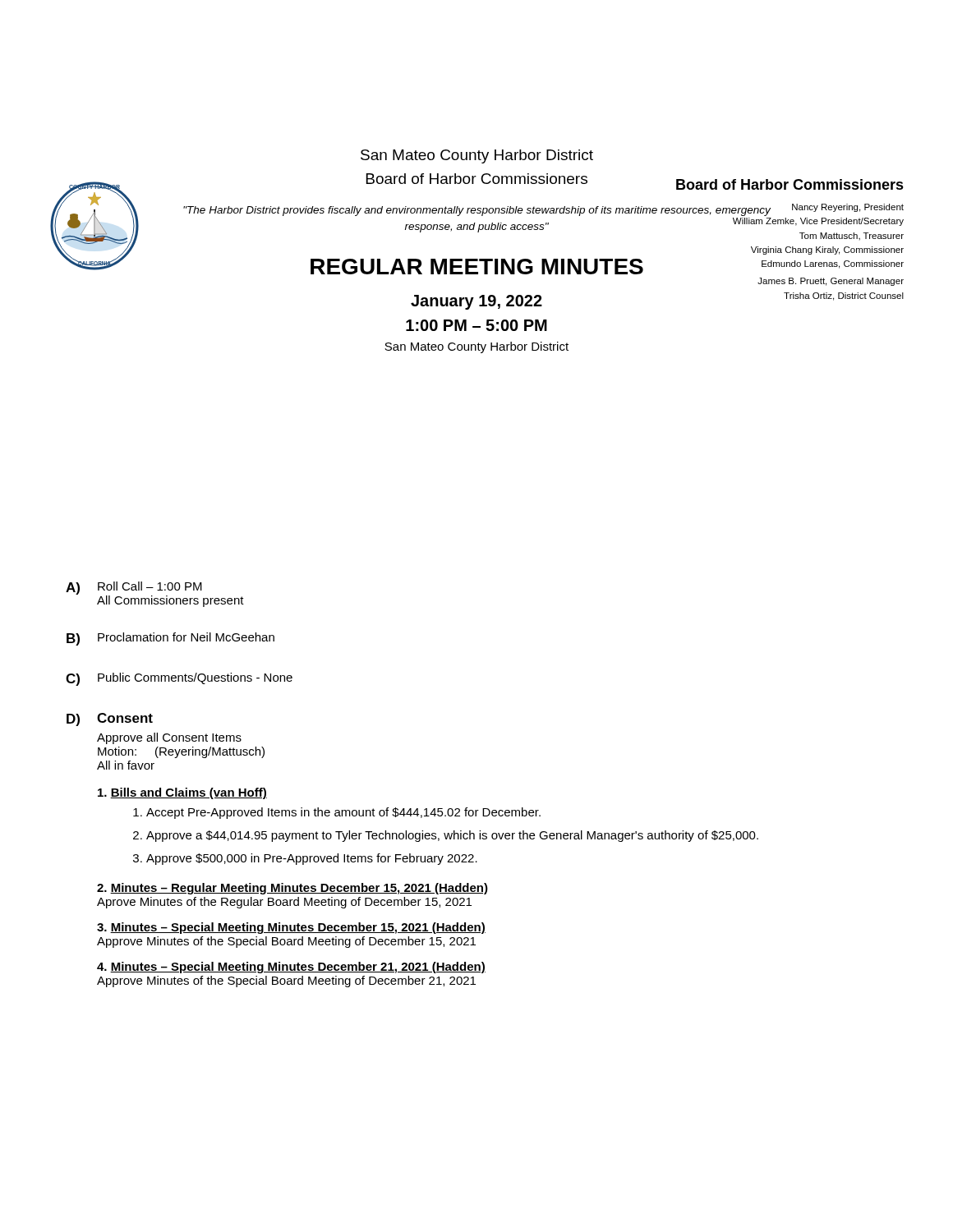Navigate to the element starting "4. Minutes –"
953x1232 pixels.
[291, 973]
